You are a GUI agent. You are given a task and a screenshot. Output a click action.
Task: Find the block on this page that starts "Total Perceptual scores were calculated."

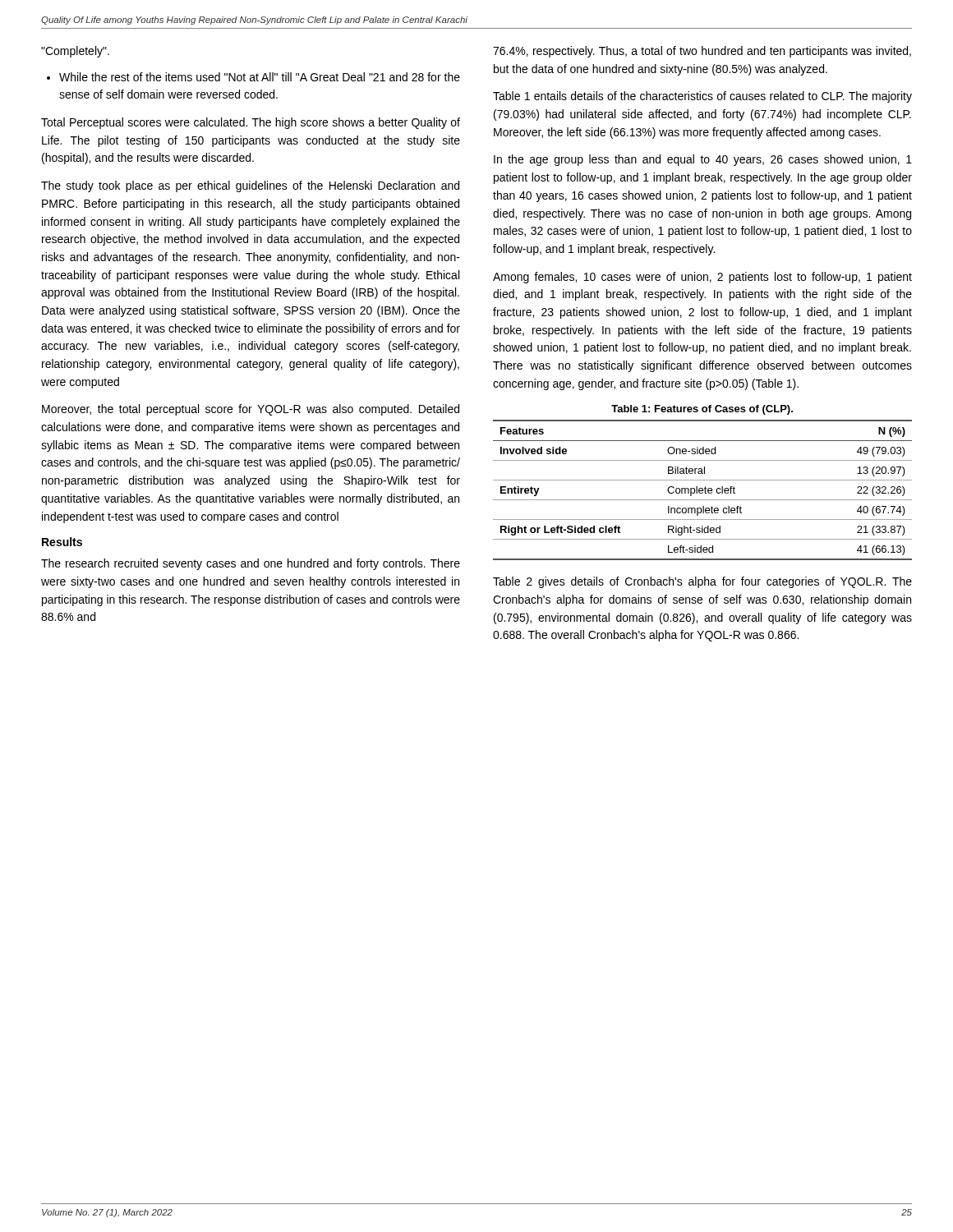point(251,140)
